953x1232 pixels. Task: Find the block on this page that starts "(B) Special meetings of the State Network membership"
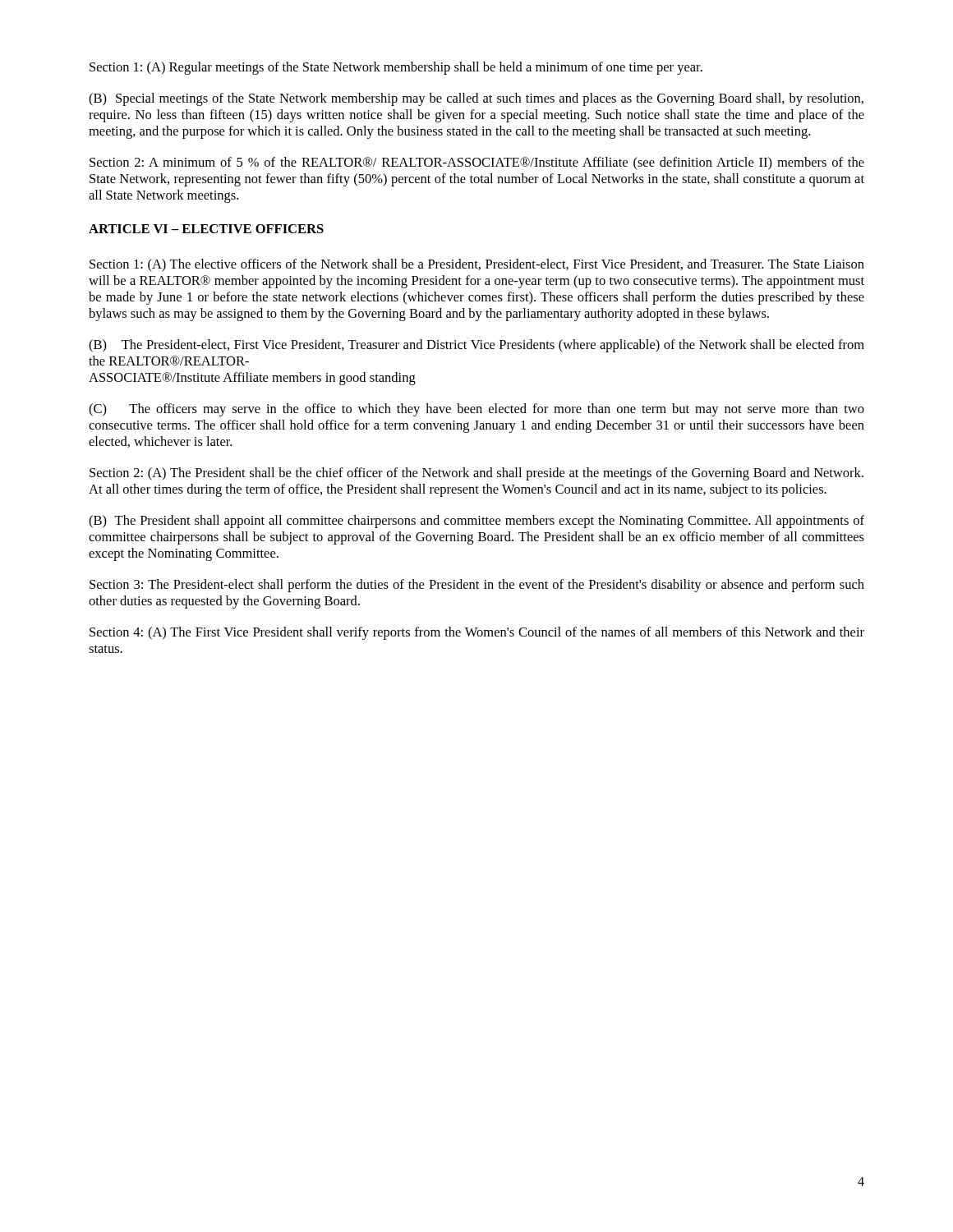pos(476,115)
